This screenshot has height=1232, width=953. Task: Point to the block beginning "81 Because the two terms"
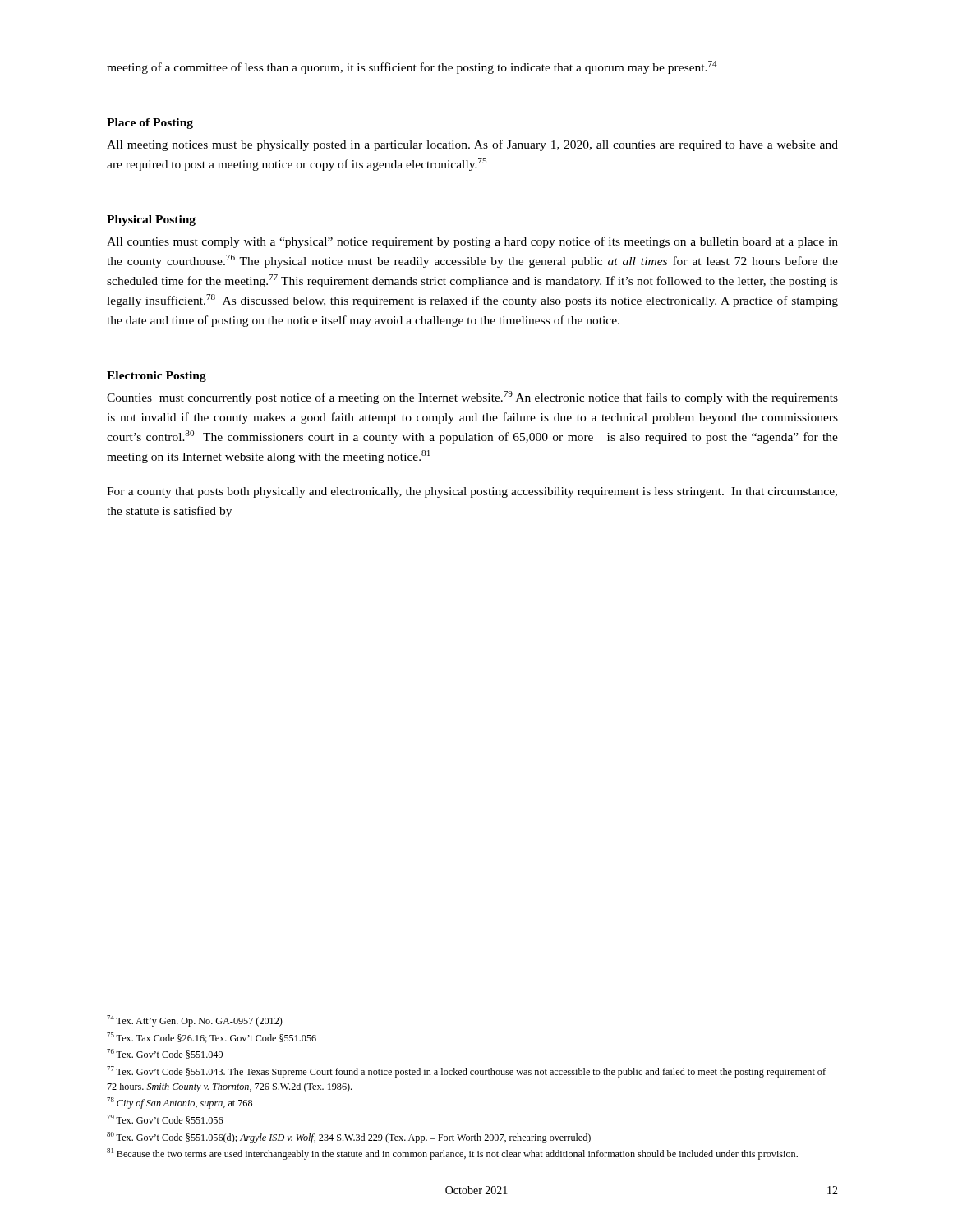coord(453,1154)
